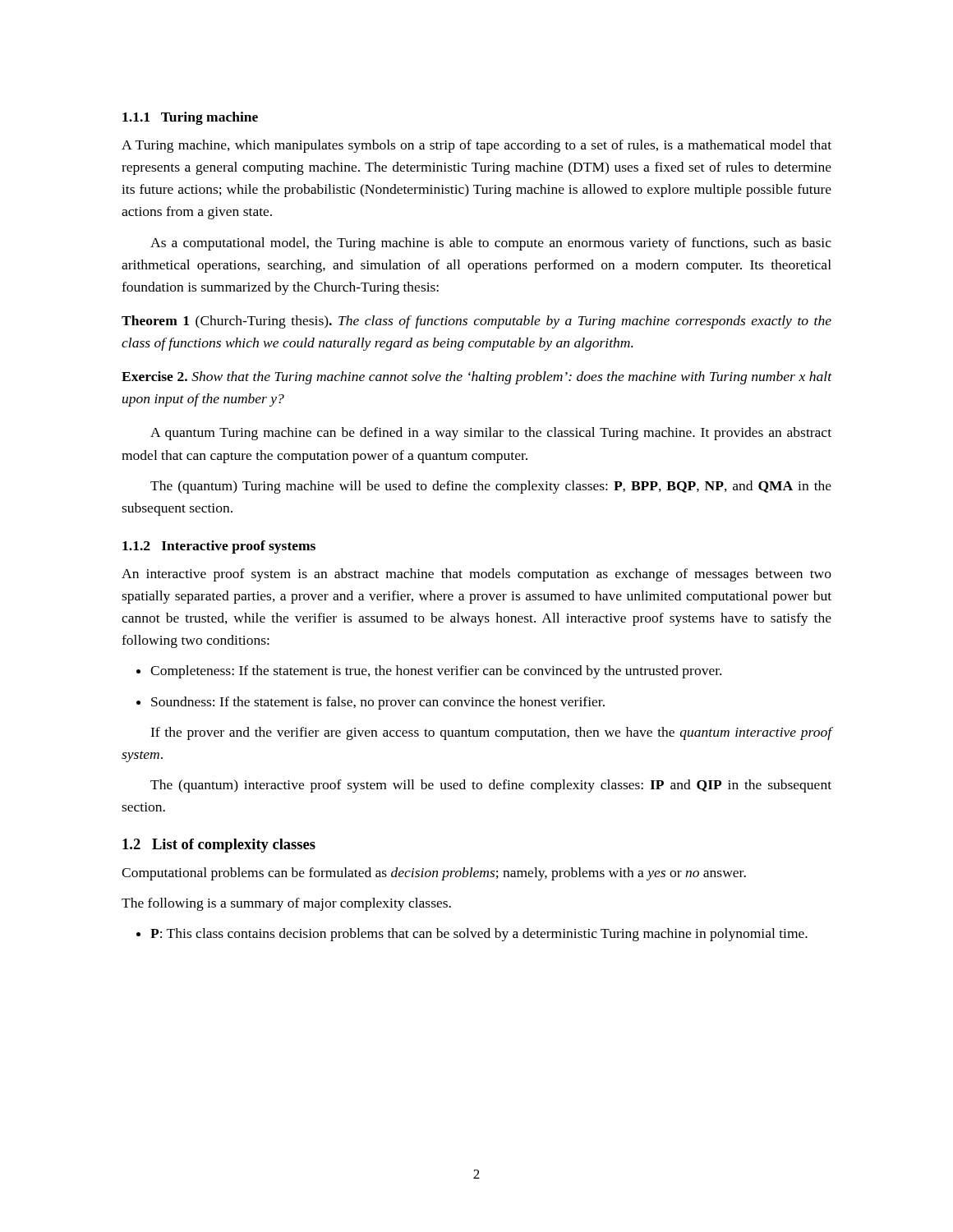The width and height of the screenshot is (953, 1232).
Task: Find the block starting "1.1.2 Interactive proof systems"
Action: coord(219,545)
